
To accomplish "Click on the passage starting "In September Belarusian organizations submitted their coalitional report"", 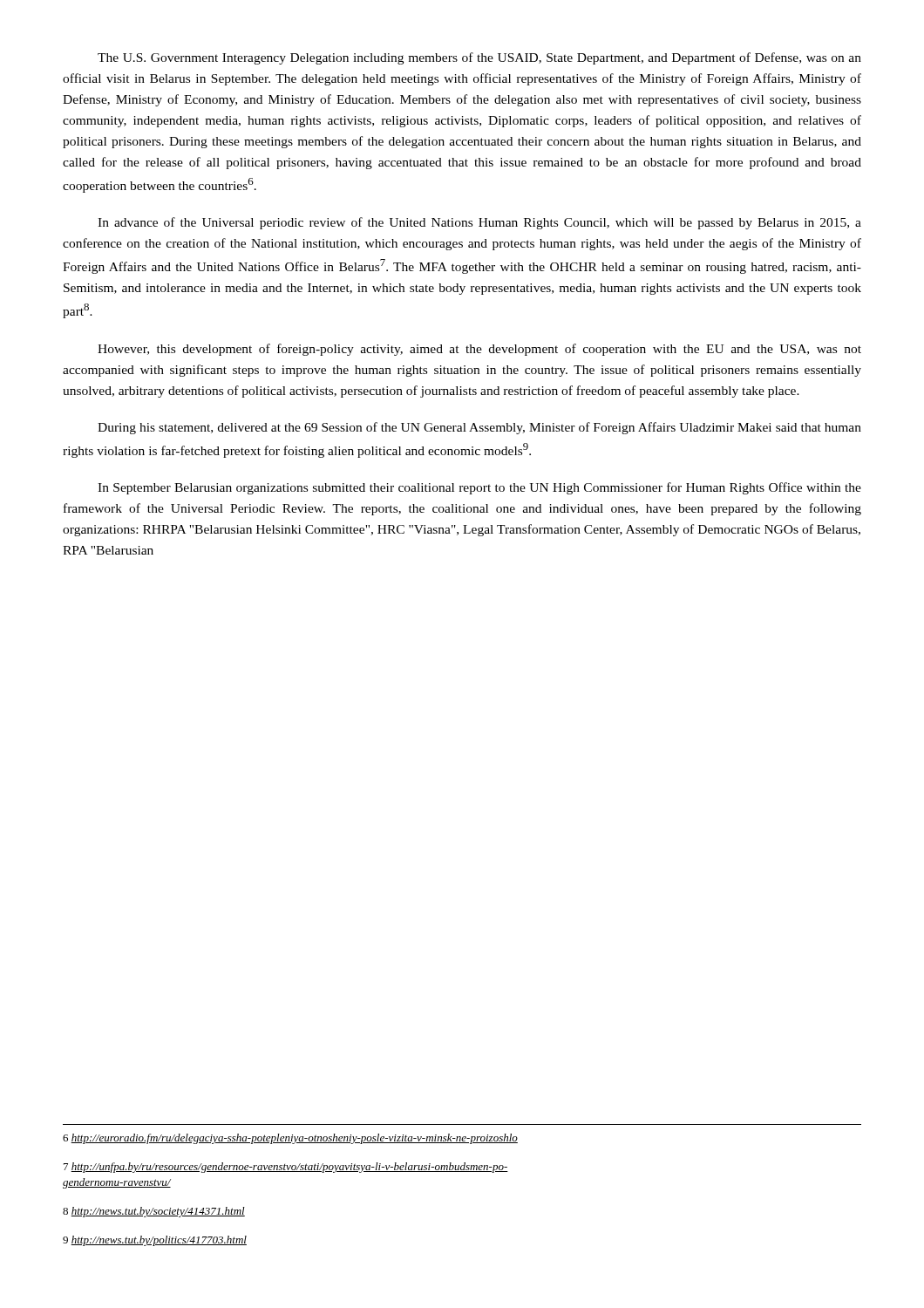I will [x=462, y=518].
